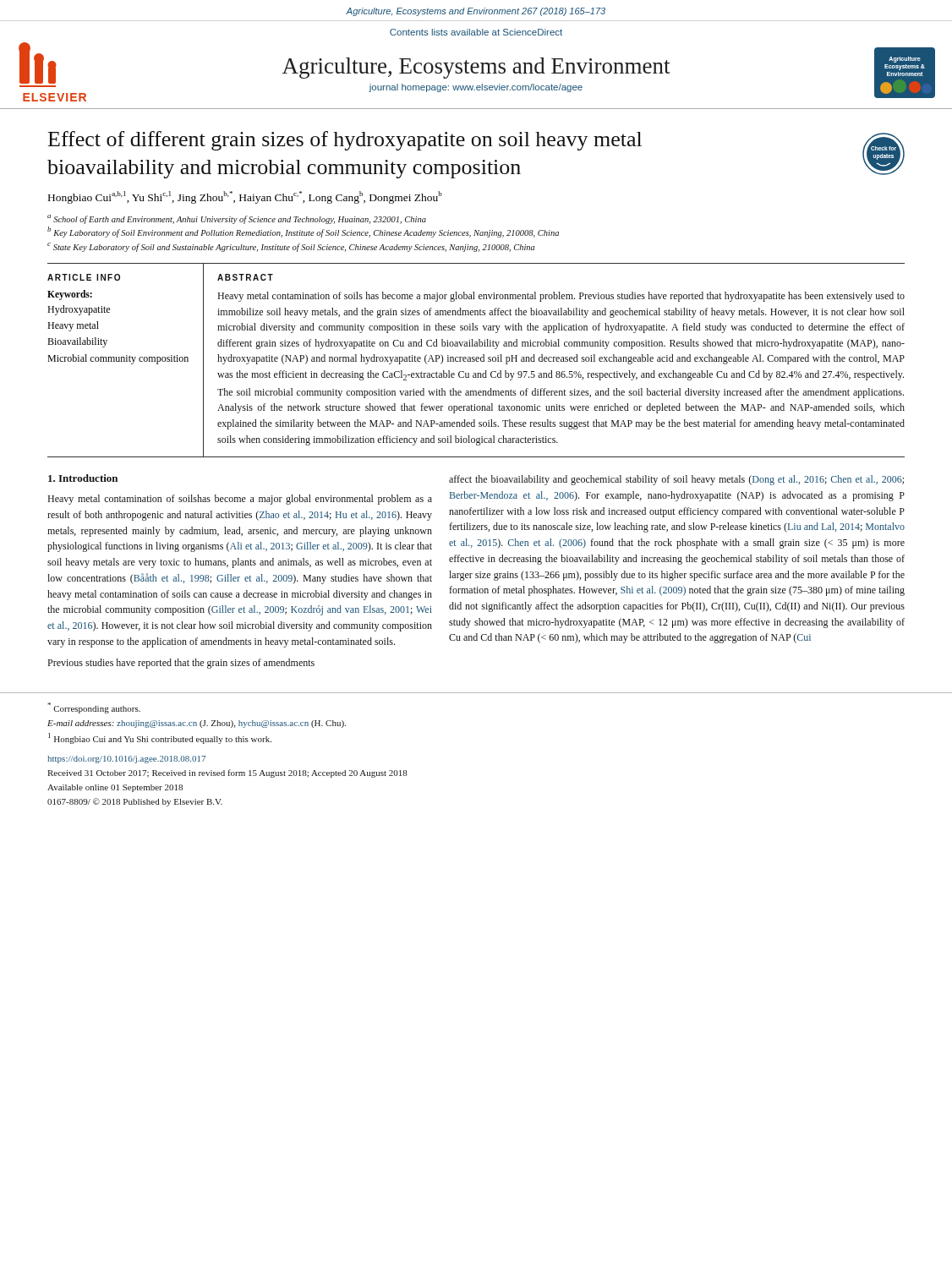
Task: Select the text starting "1. Introduction"
Action: (x=83, y=478)
